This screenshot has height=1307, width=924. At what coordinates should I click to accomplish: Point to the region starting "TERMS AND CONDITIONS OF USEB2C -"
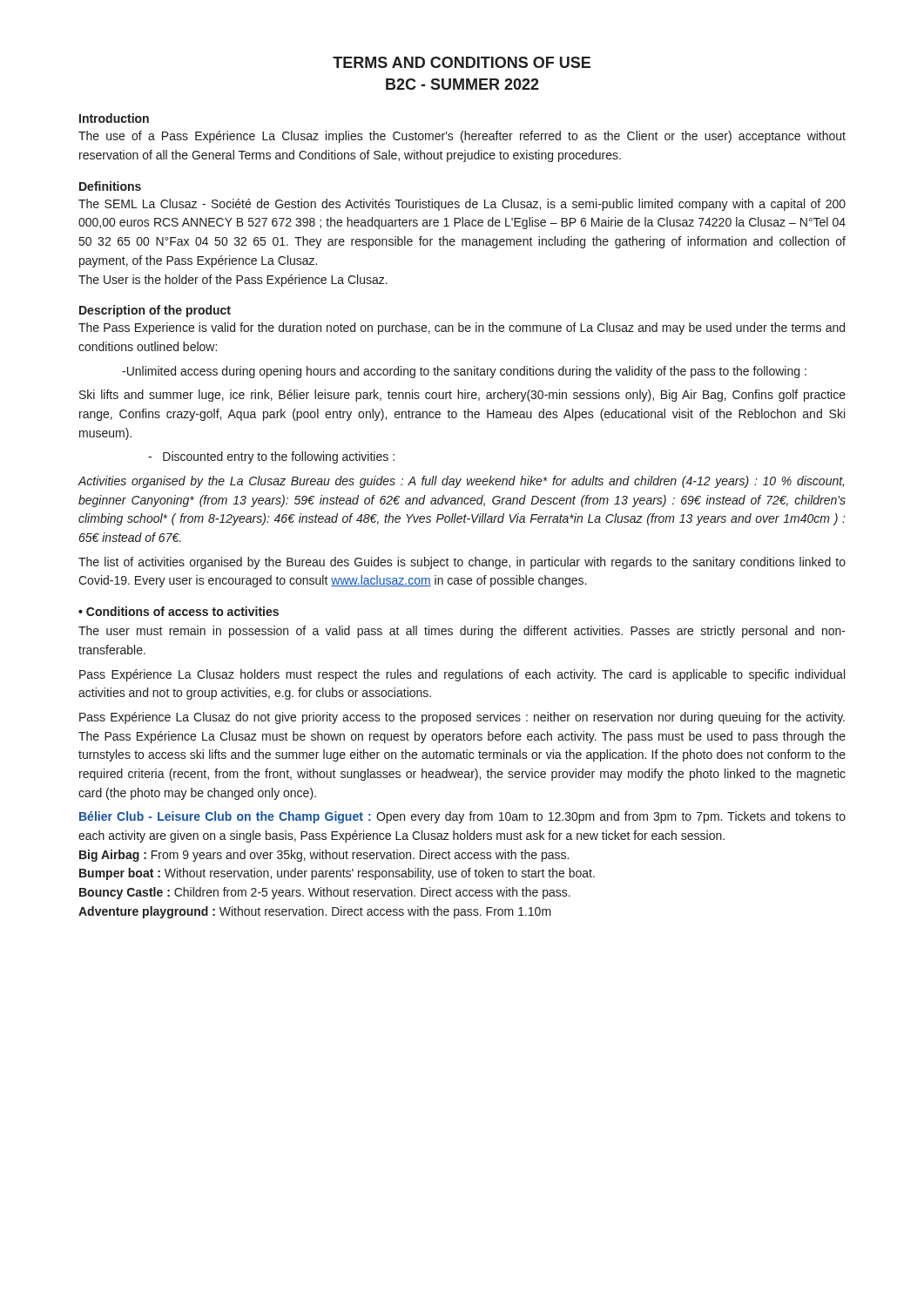tap(462, 74)
